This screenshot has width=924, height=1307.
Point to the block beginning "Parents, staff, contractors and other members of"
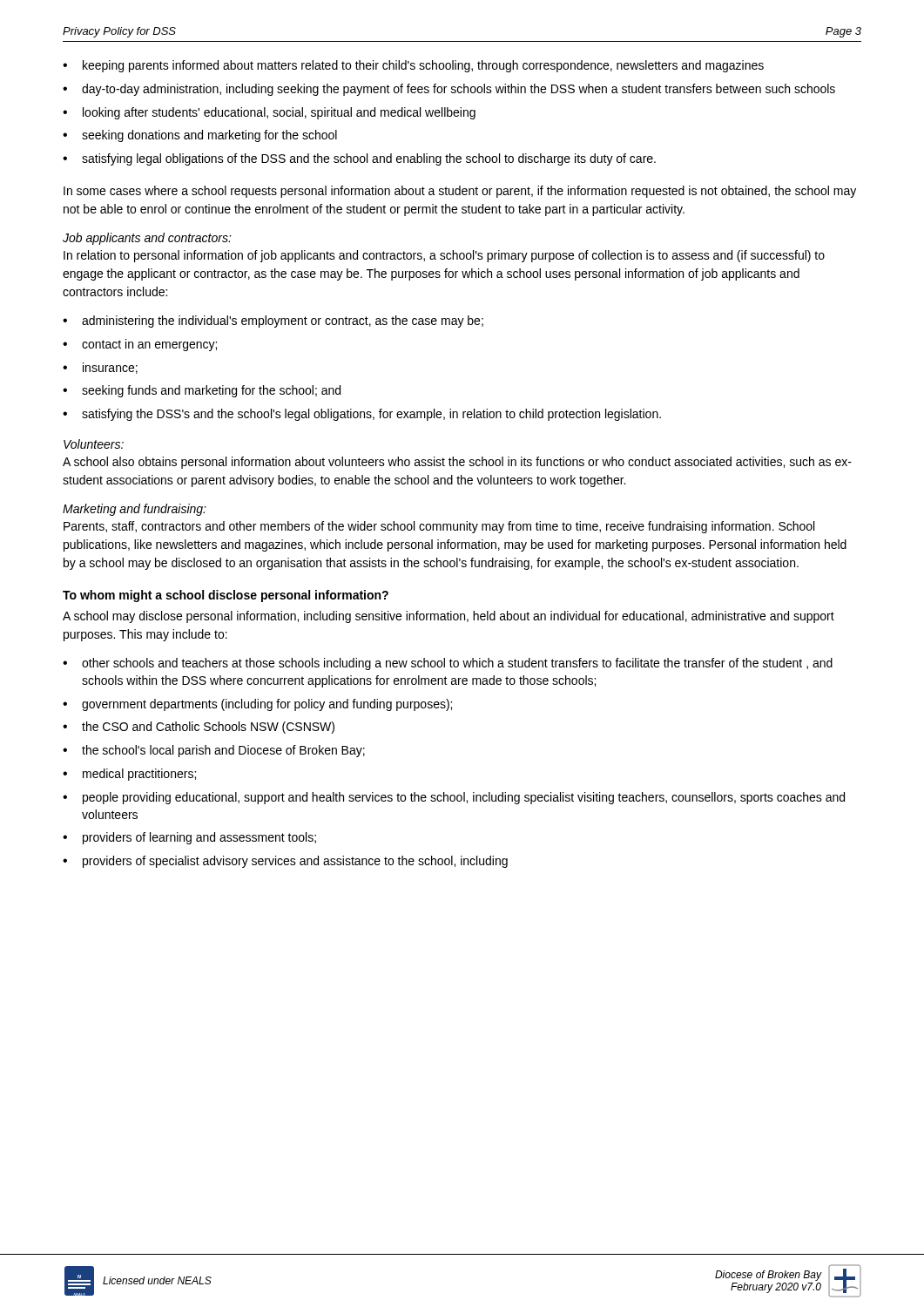(455, 545)
